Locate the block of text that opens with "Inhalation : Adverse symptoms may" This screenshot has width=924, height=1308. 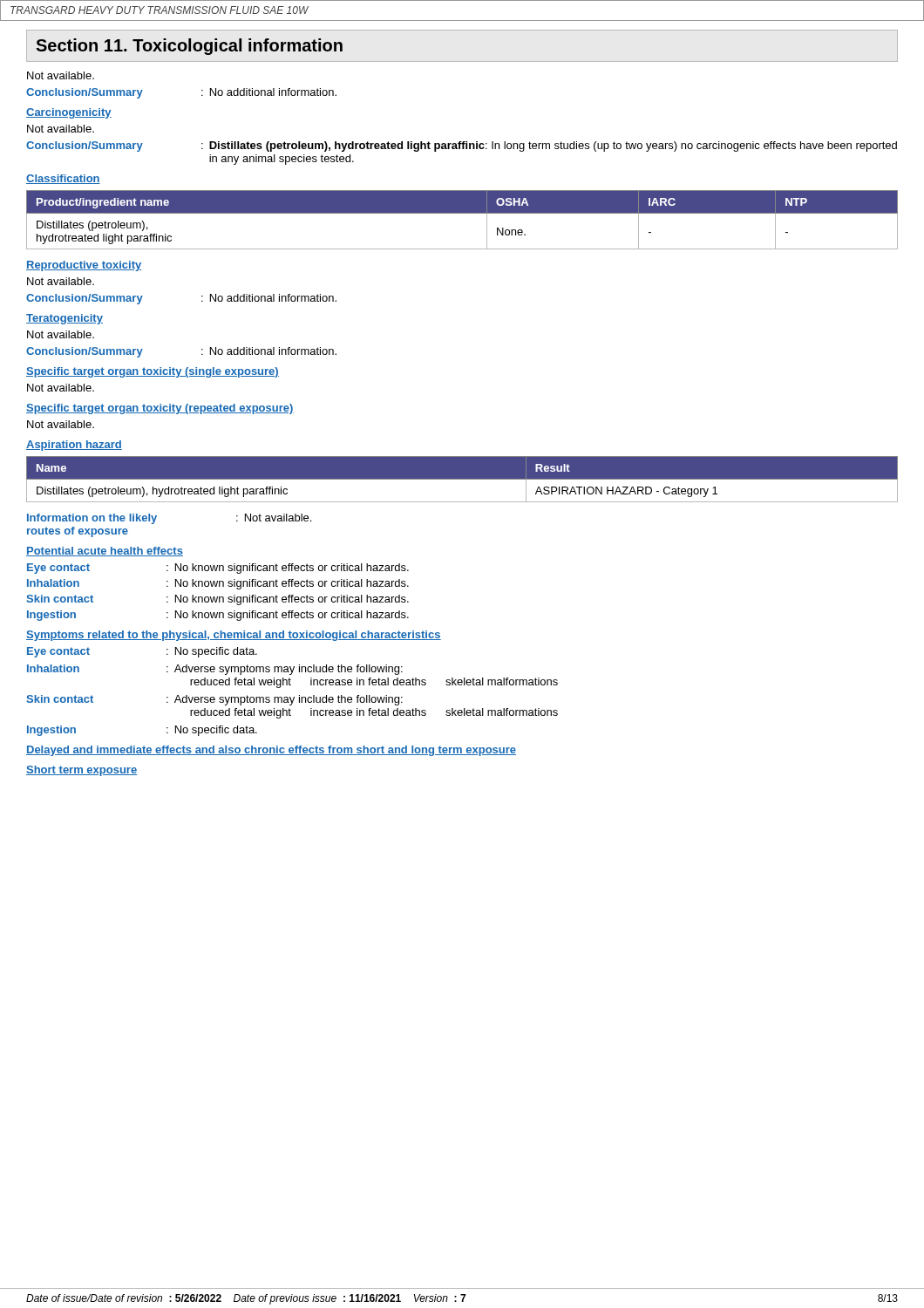click(x=462, y=675)
